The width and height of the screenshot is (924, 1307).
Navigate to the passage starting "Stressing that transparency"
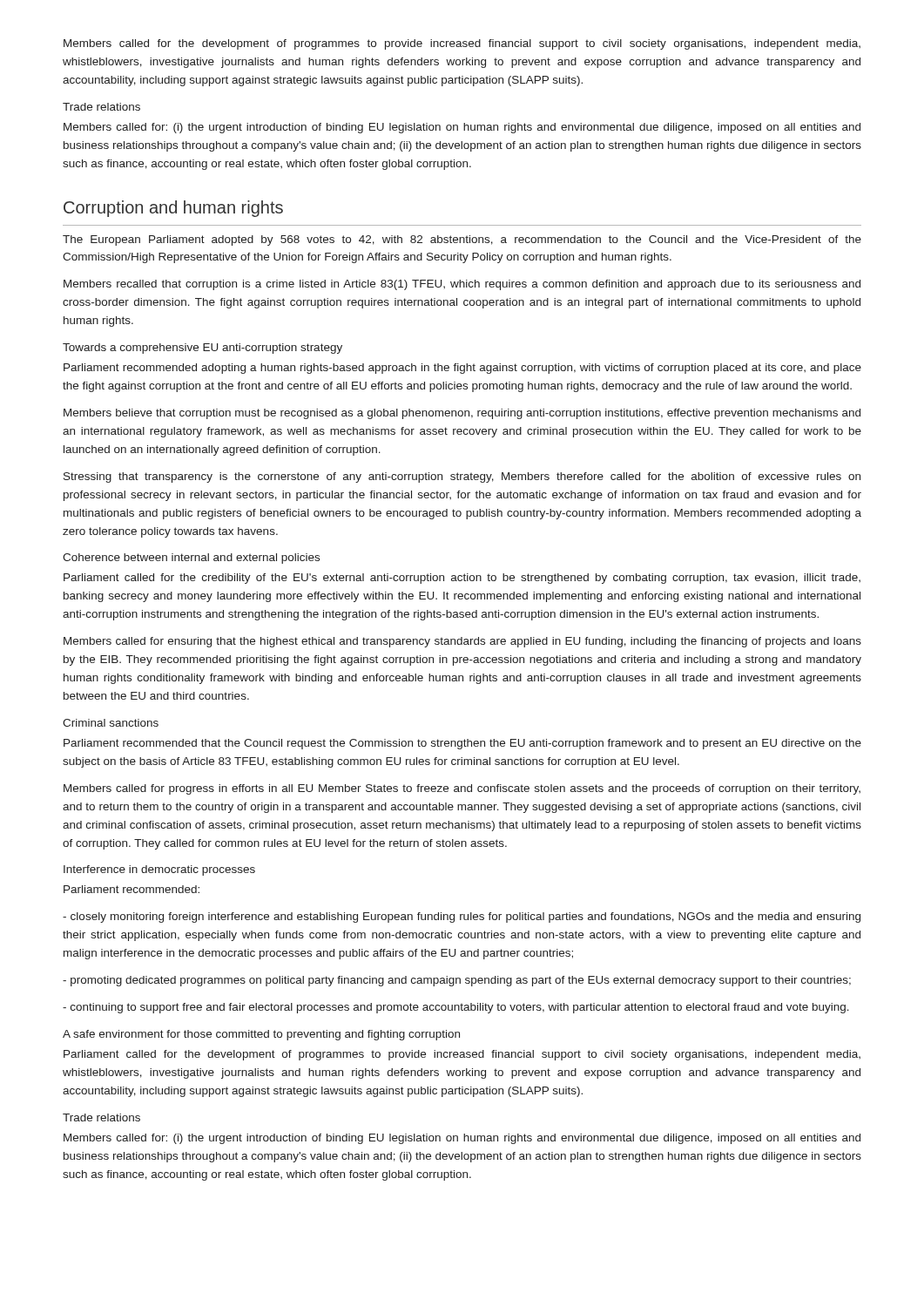[x=462, y=503]
